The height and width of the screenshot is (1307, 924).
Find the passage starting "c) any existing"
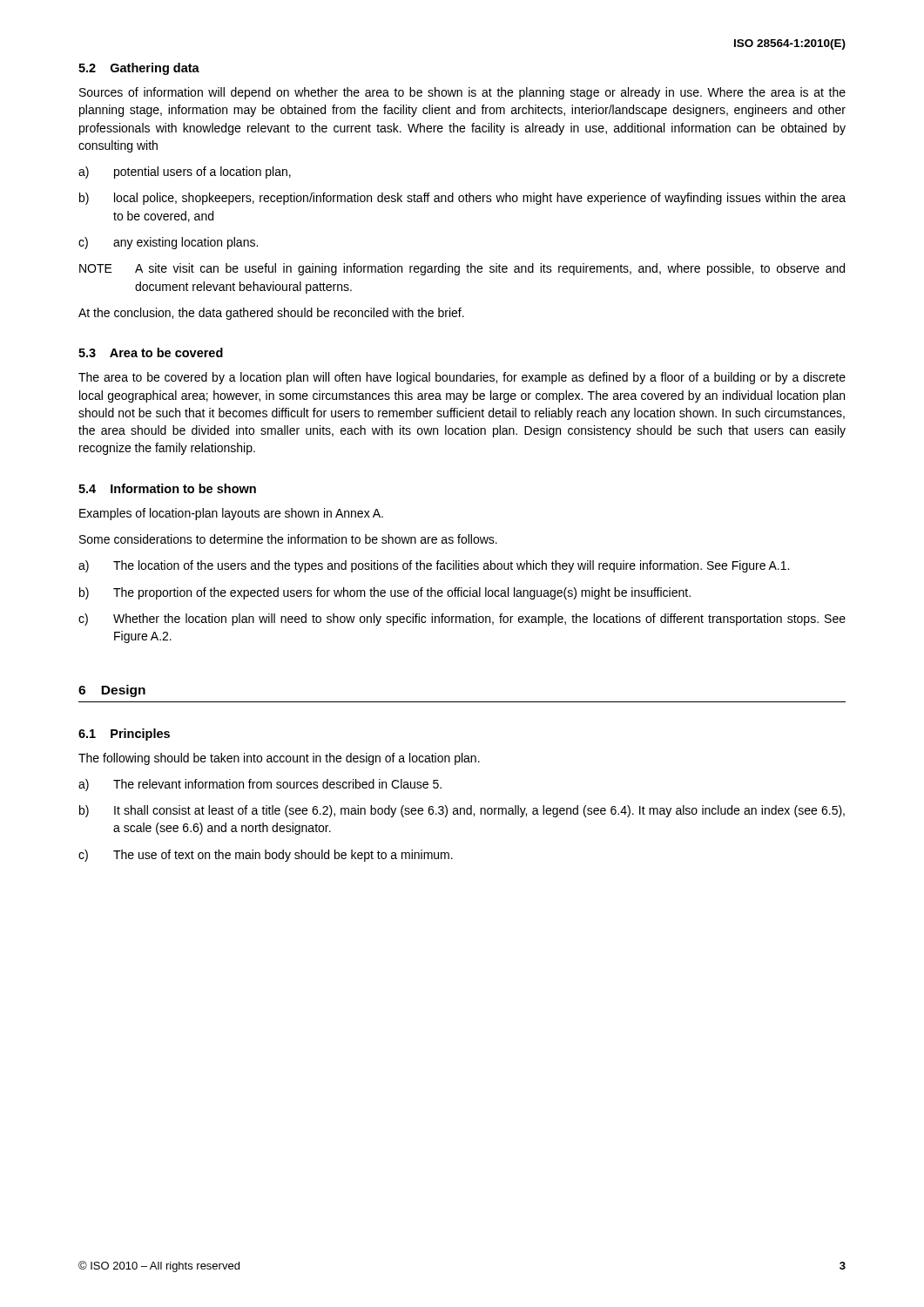168,243
